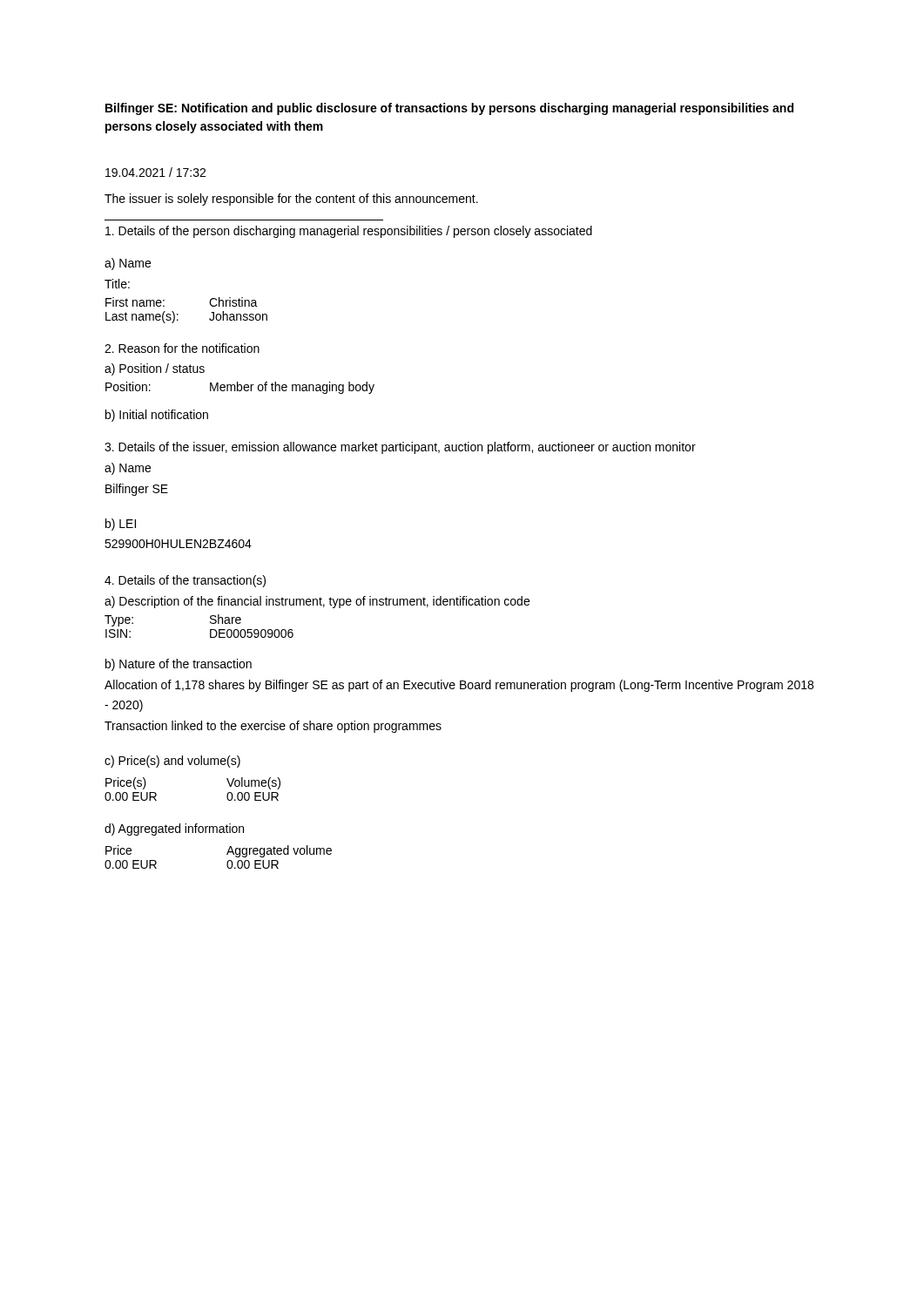Find the block starting "Details of the transaction(s) a)"
This screenshot has width=924, height=1307.
click(462, 606)
